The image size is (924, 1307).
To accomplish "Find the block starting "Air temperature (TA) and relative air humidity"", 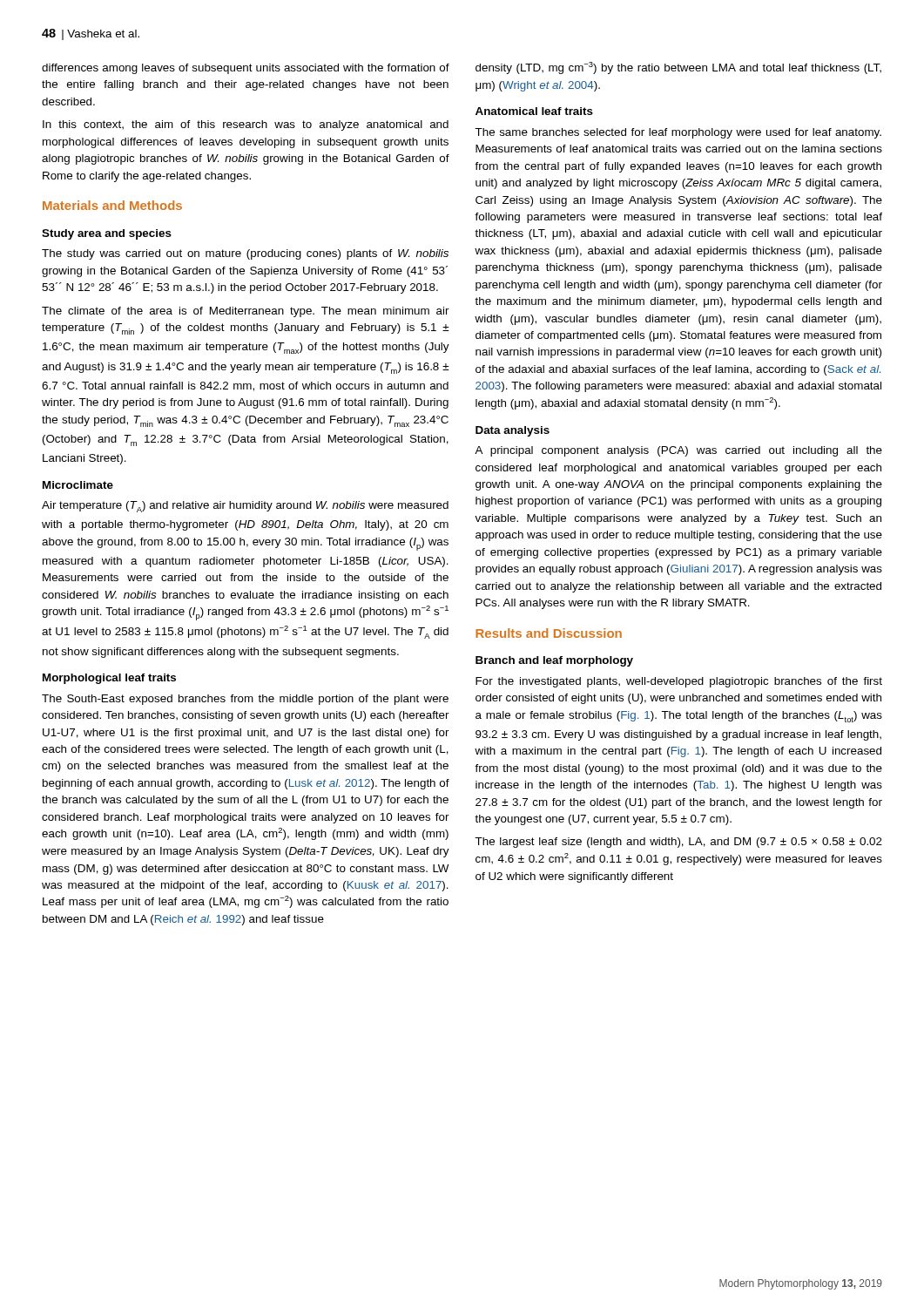I will tap(245, 578).
